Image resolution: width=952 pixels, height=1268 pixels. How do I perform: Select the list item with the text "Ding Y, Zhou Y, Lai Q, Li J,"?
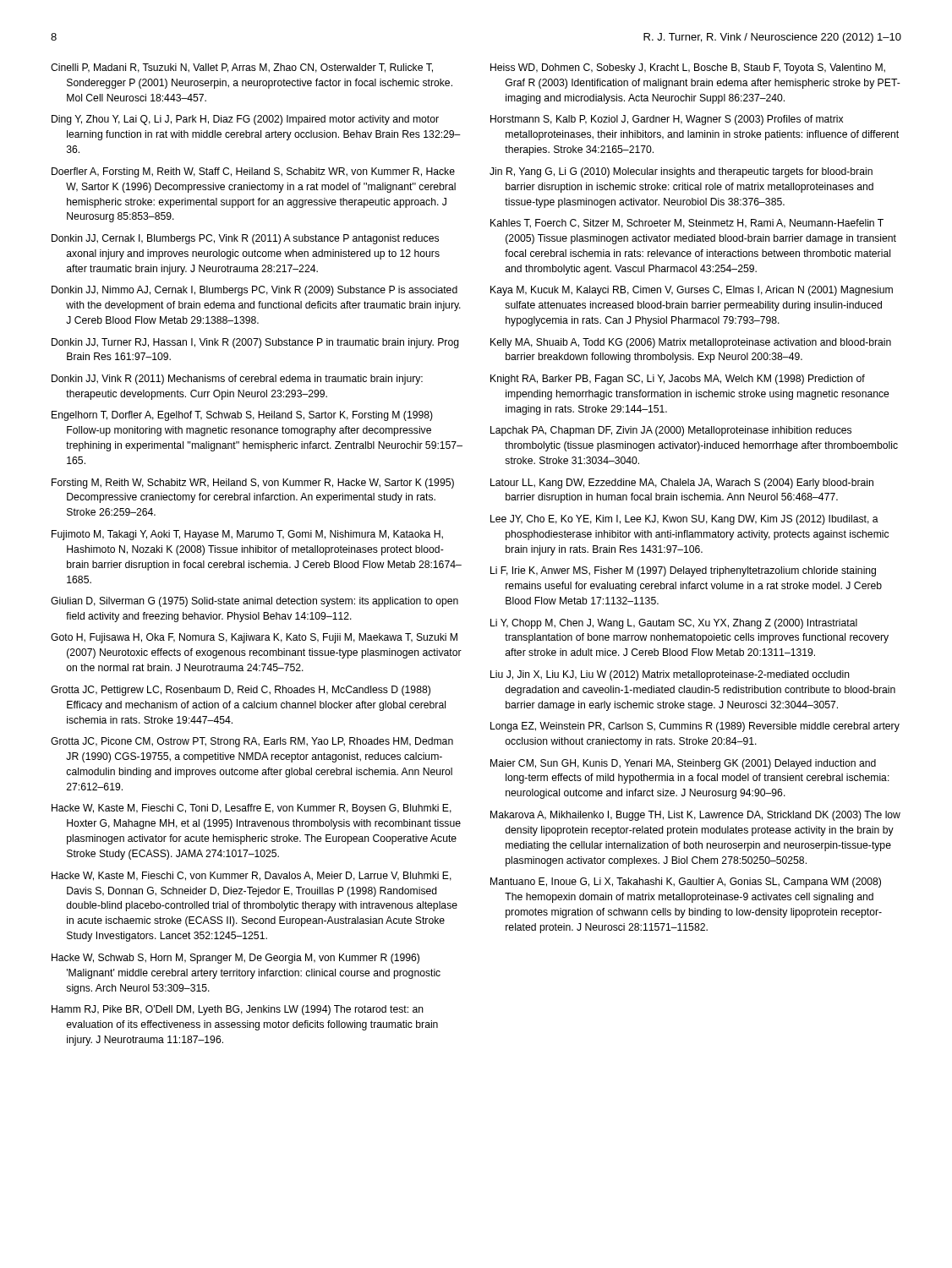[256, 135]
